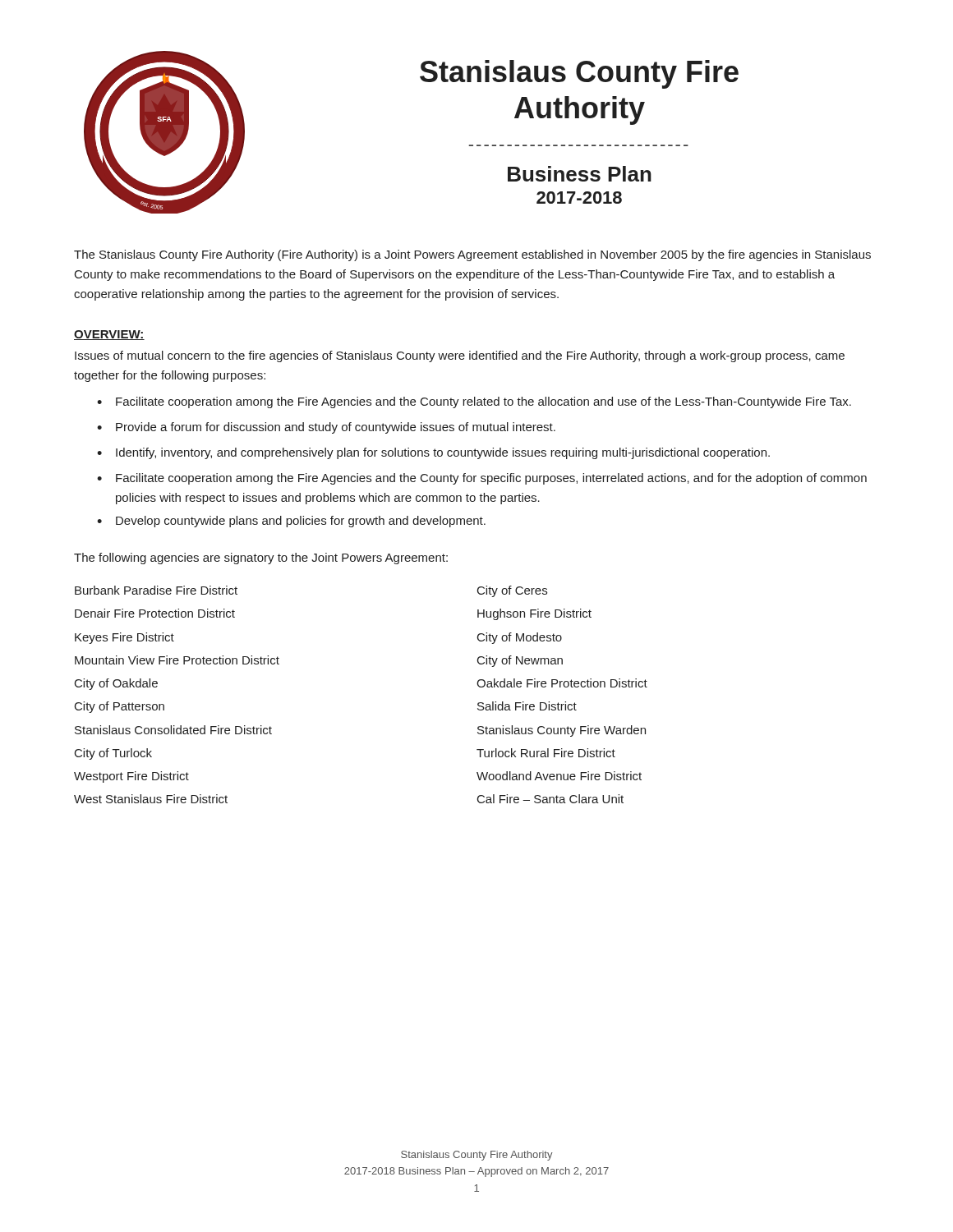Navigate to the block starting "Issues of mutual concern to"

[459, 365]
